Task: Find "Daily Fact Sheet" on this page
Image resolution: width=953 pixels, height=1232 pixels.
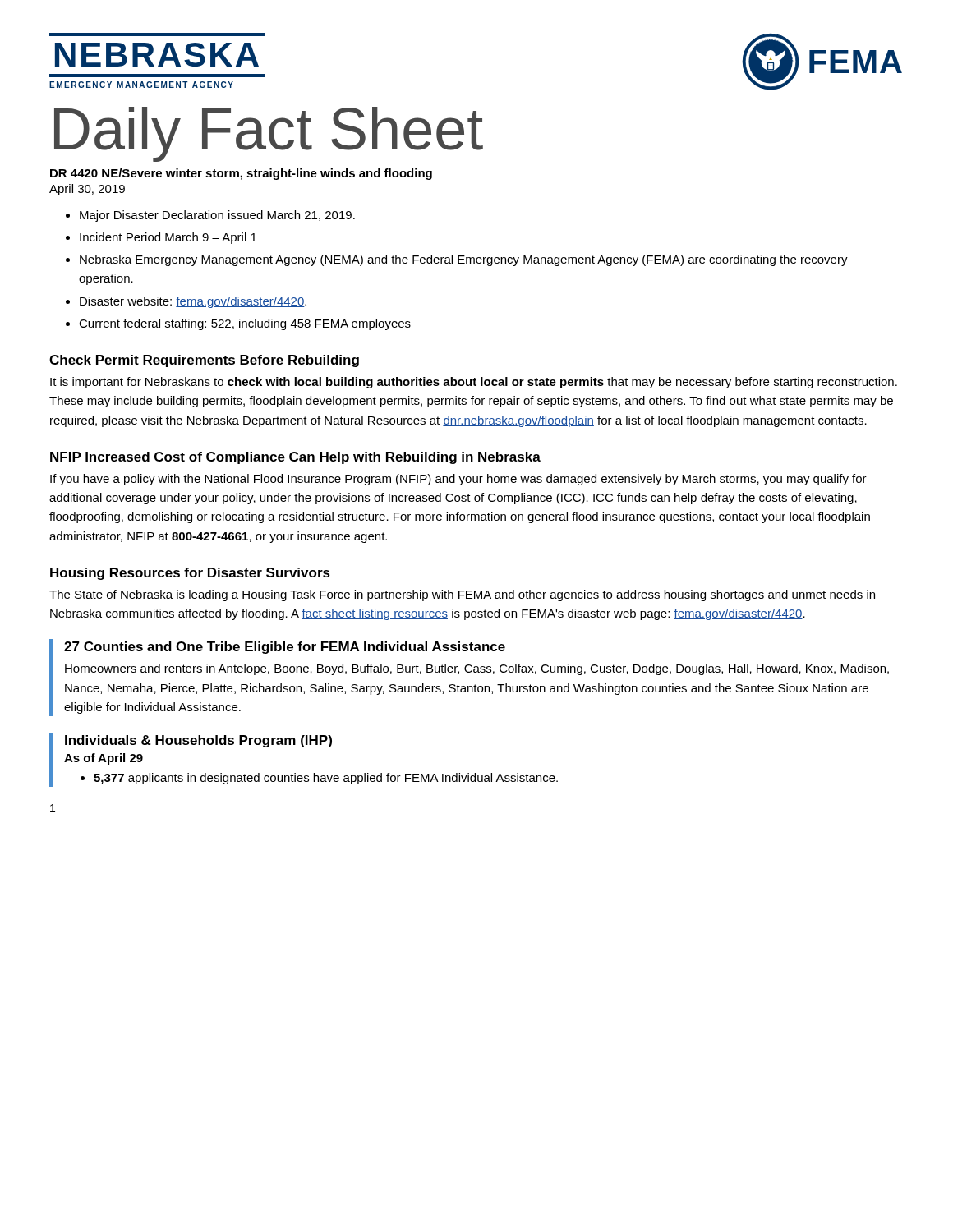Action: tap(476, 130)
